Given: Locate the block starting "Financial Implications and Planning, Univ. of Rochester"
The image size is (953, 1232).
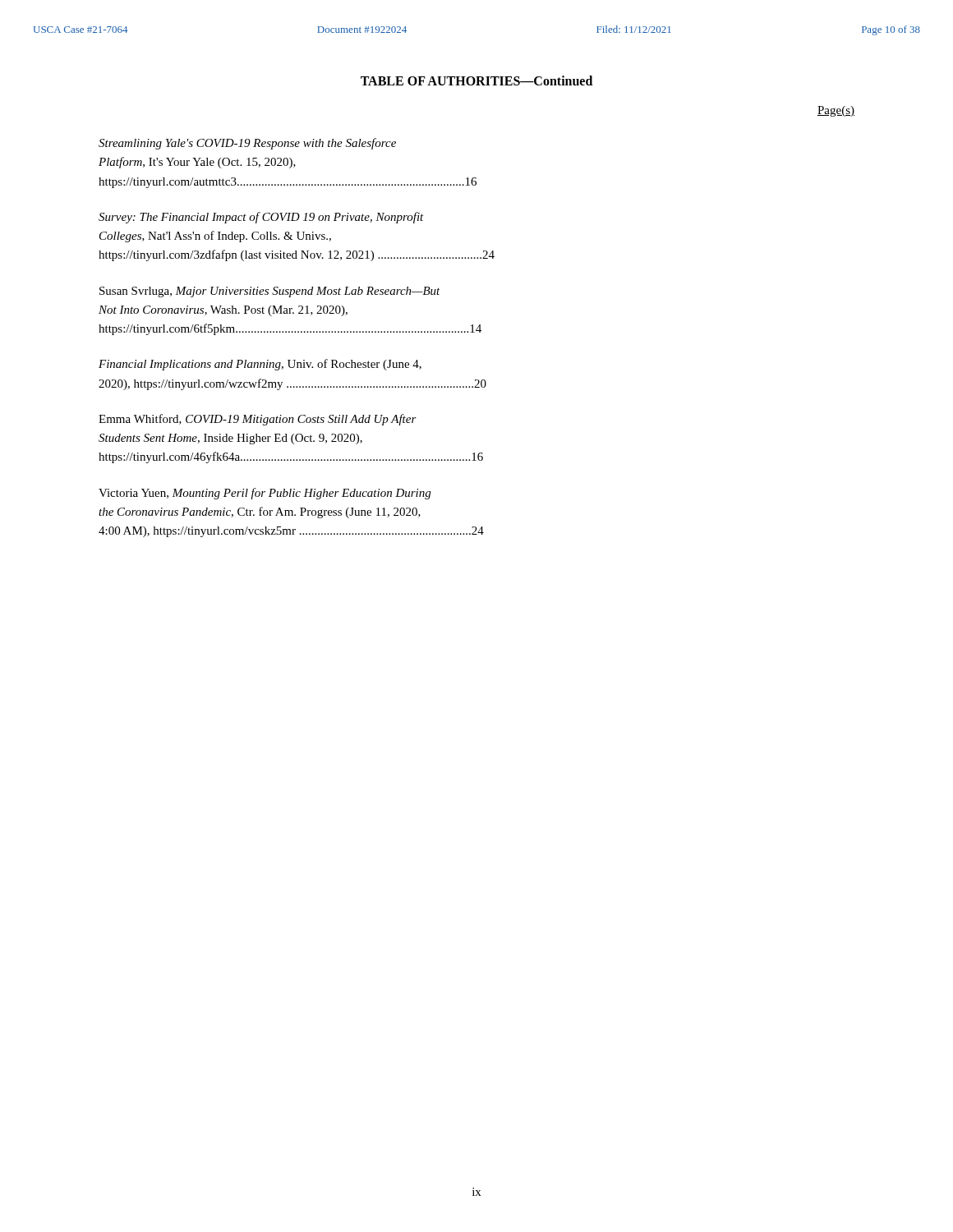Looking at the screenshot, I should pos(292,374).
